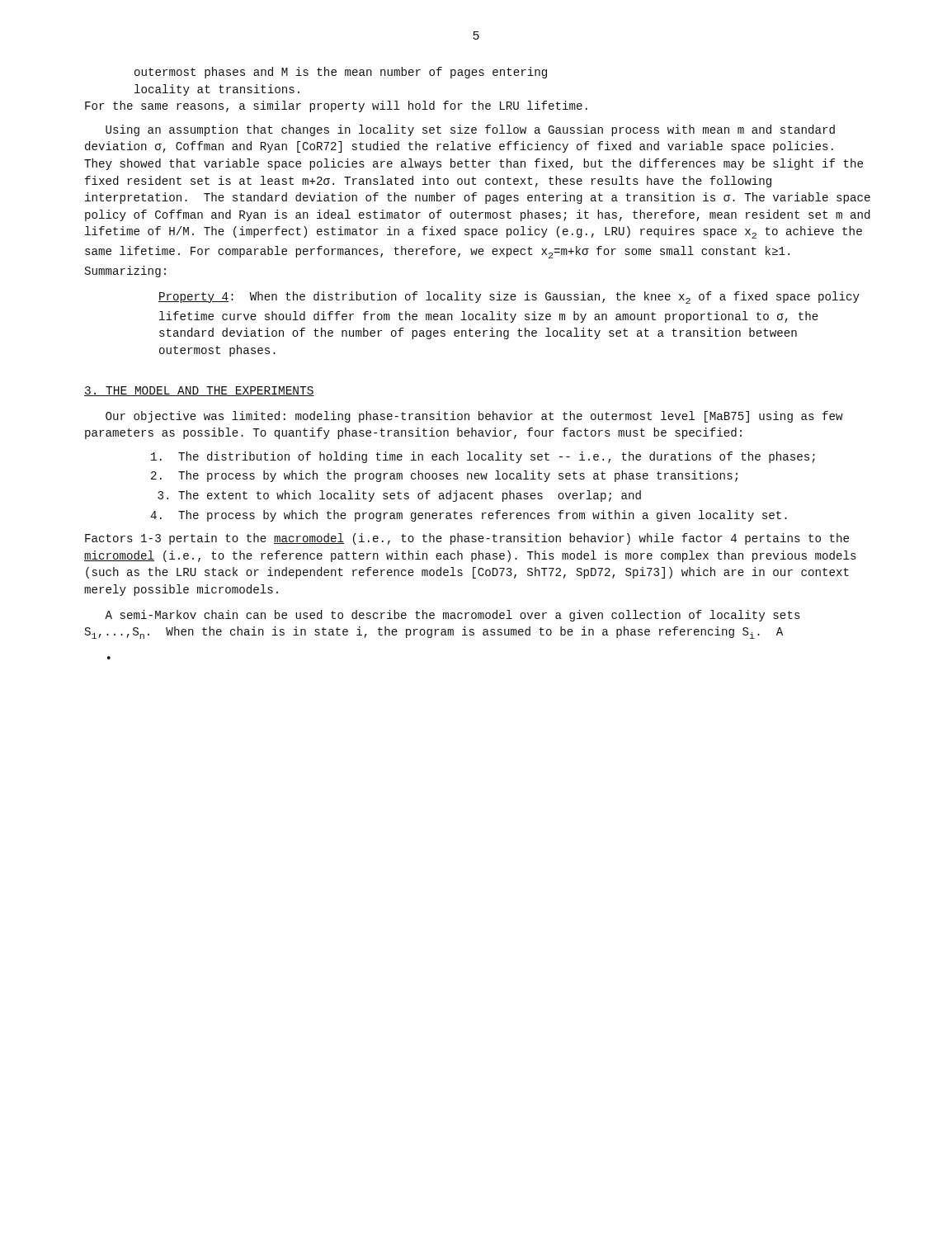Image resolution: width=952 pixels, height=1238 pixels.
Task: Find the text starting "Factors 1-3 pertain to the macromodel"
Action: 470,565
